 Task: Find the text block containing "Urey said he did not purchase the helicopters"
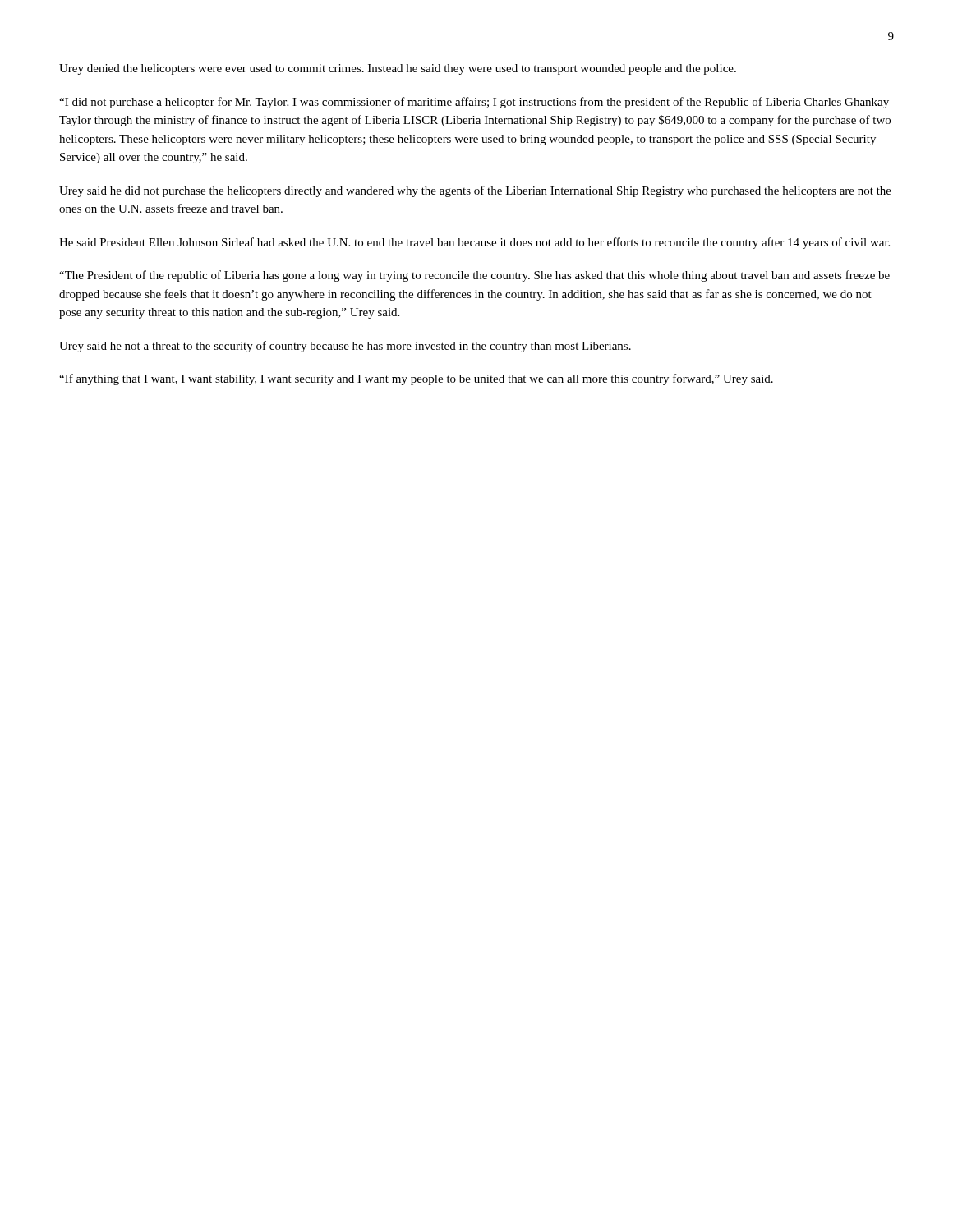475,199
